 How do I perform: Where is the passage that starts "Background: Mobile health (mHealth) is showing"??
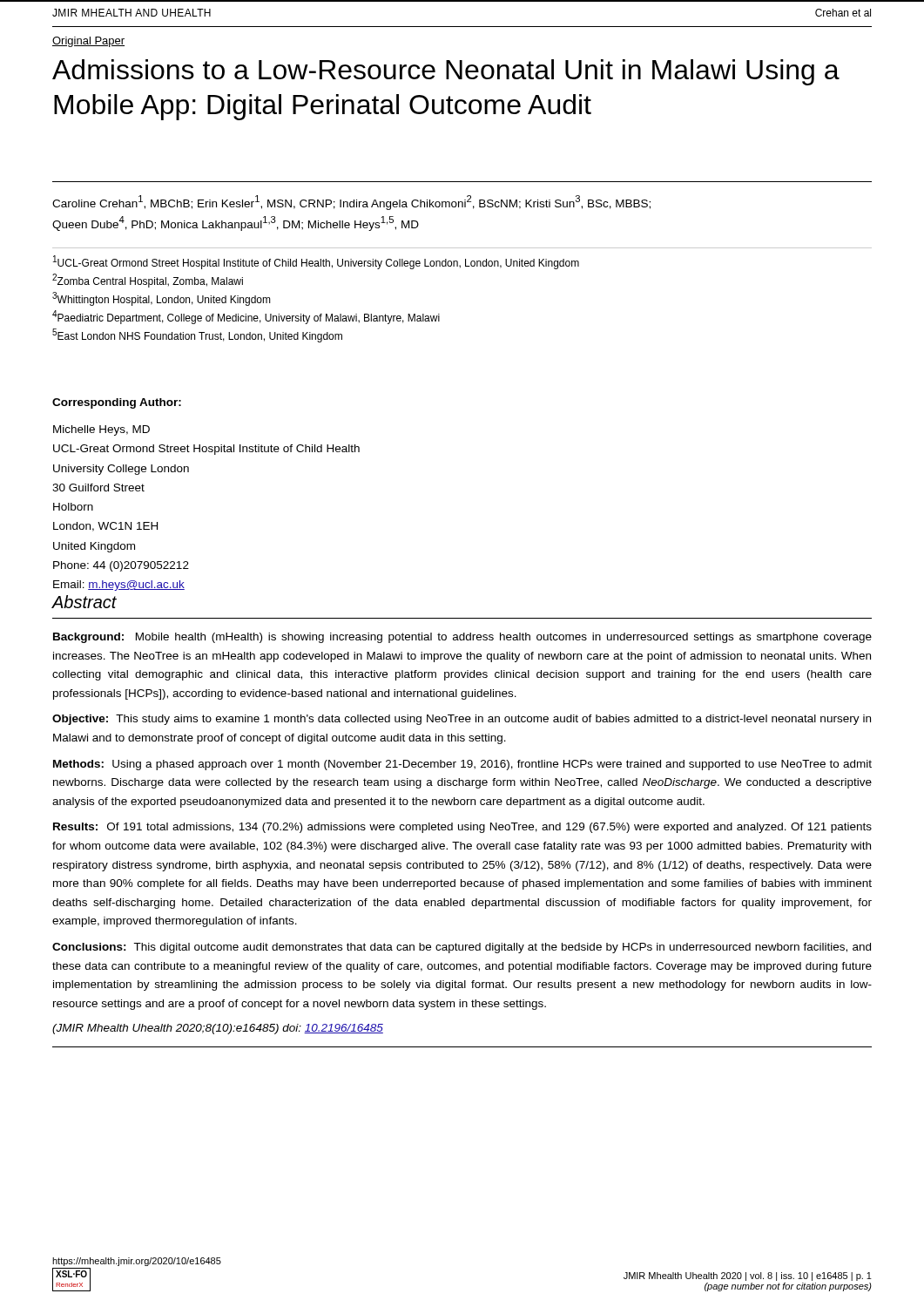[462, 665]
